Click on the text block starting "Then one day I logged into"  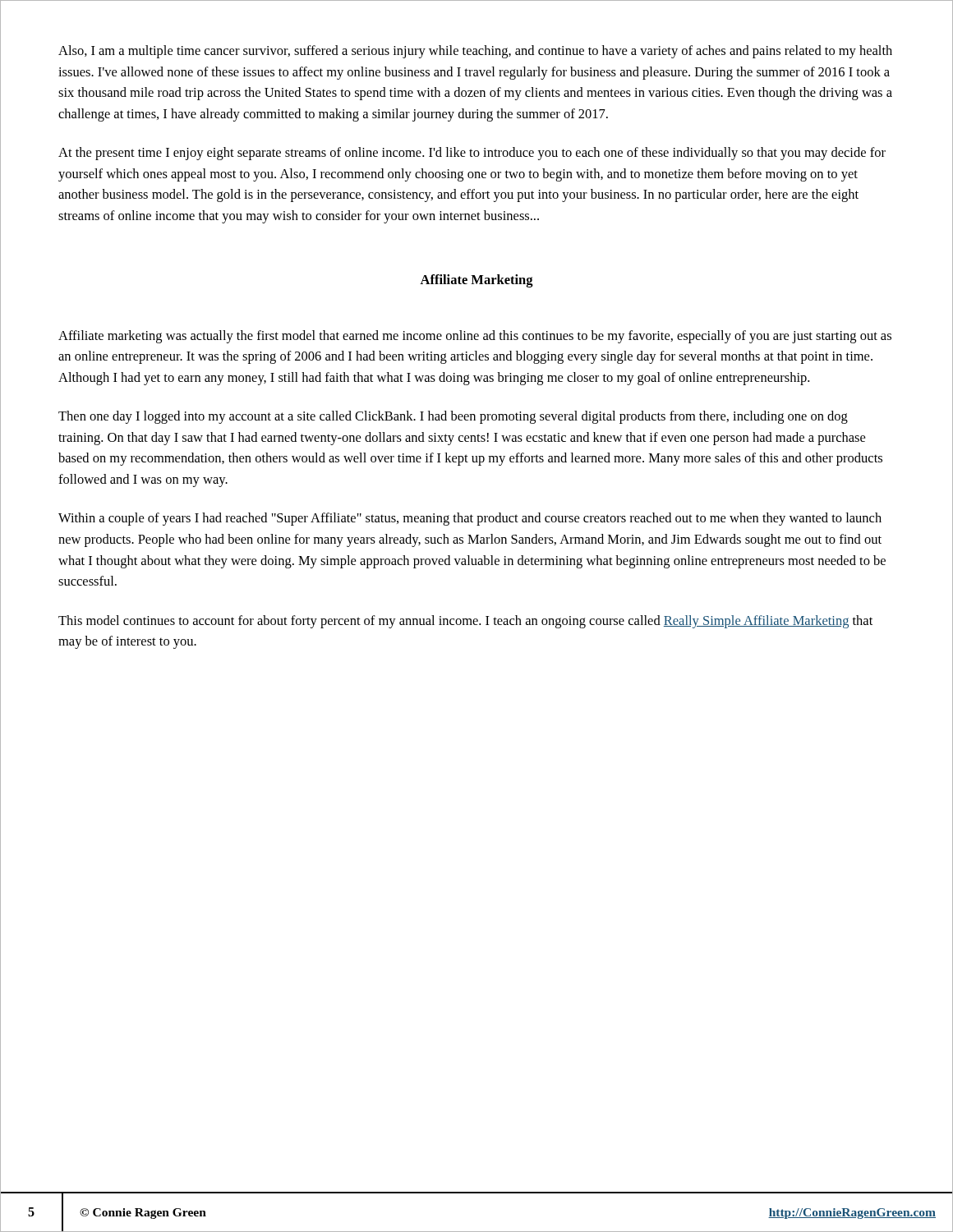(471, 448)
